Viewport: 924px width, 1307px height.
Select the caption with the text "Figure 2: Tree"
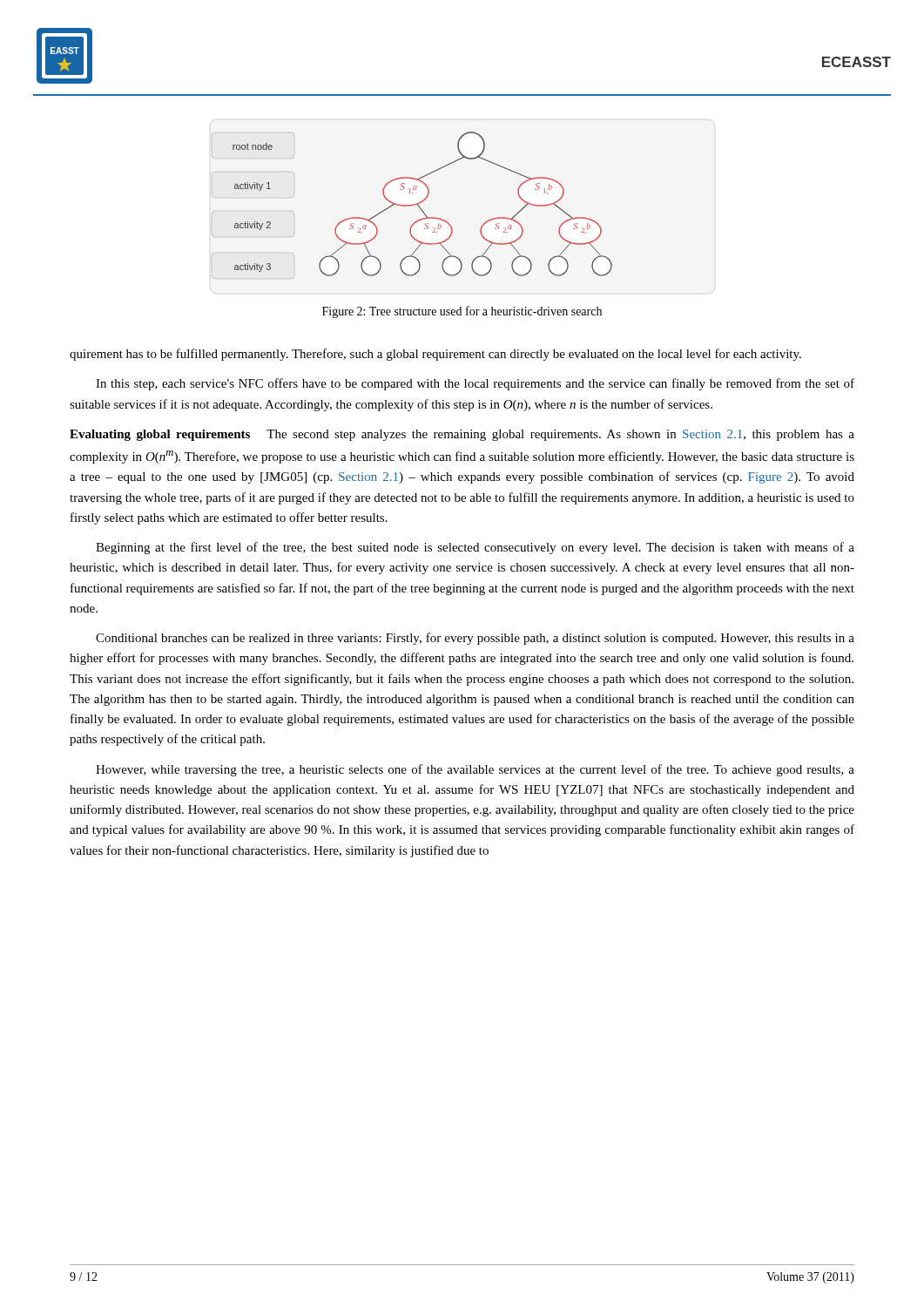tap(462, 311)
